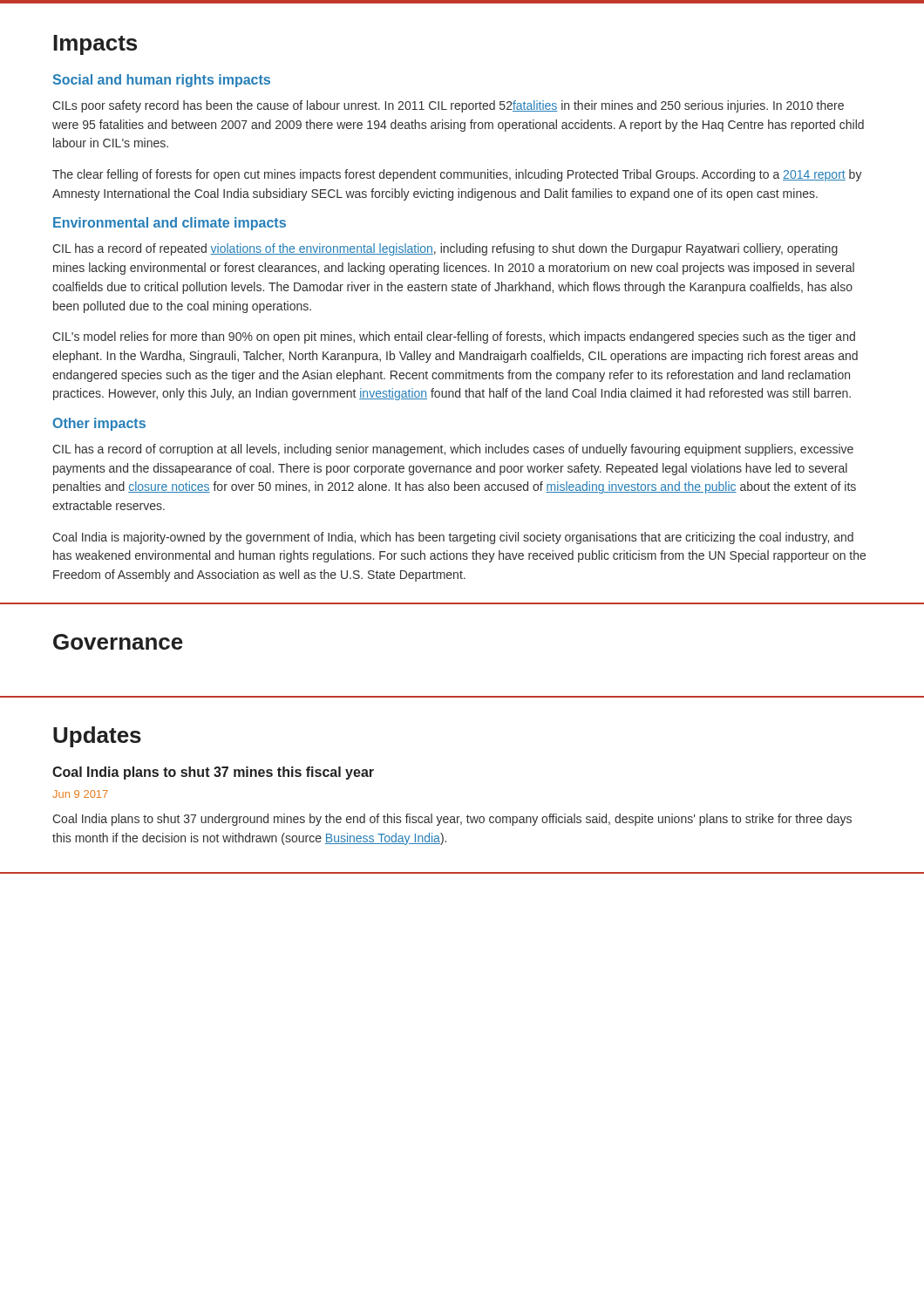
Task: Click on the text that reads "Jun 9 2017"
Action: pyautogui.click(x=80, y=794)
